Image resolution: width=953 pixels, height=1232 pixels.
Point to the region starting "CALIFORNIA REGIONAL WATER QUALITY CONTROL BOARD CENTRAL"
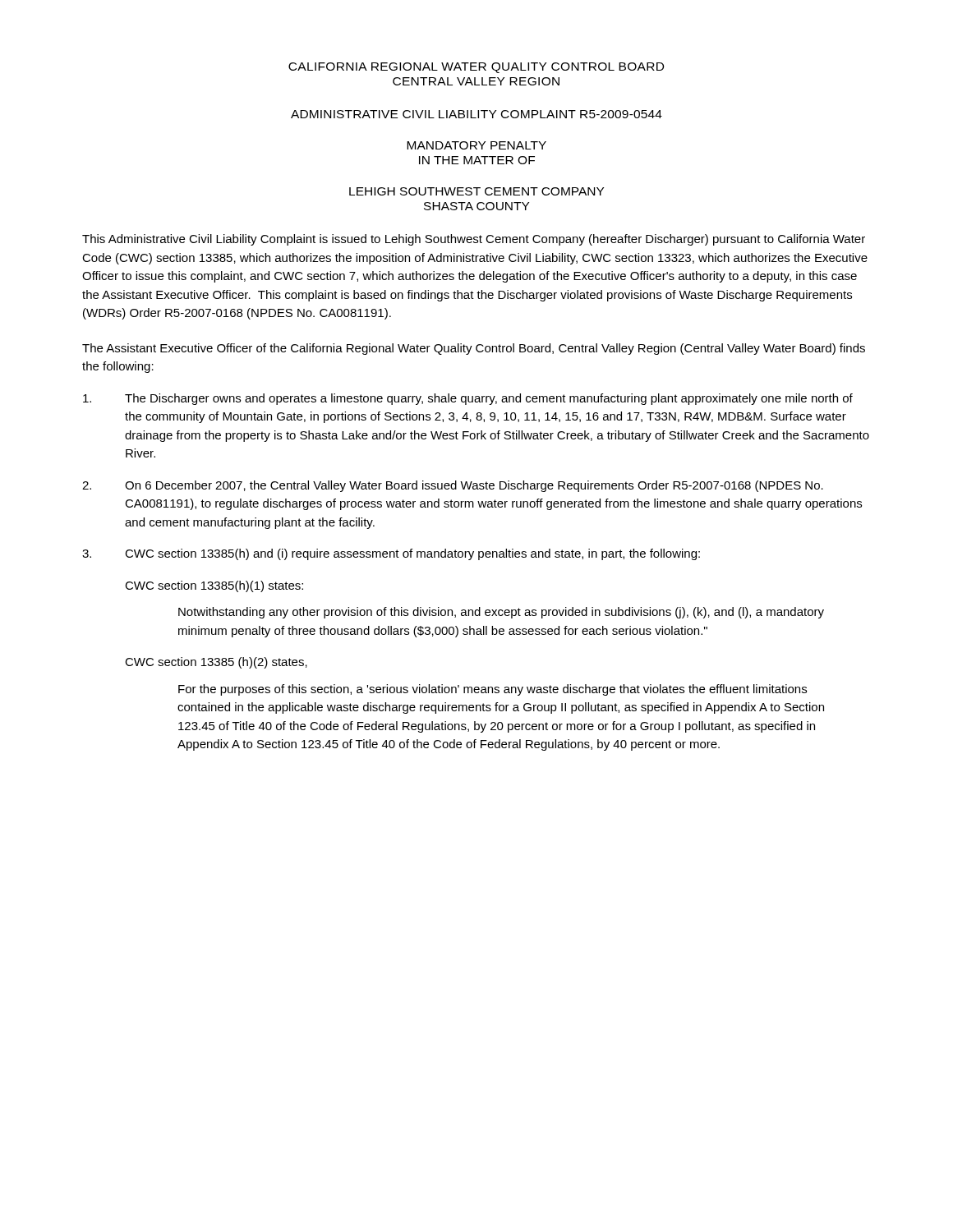click(476, 74)
